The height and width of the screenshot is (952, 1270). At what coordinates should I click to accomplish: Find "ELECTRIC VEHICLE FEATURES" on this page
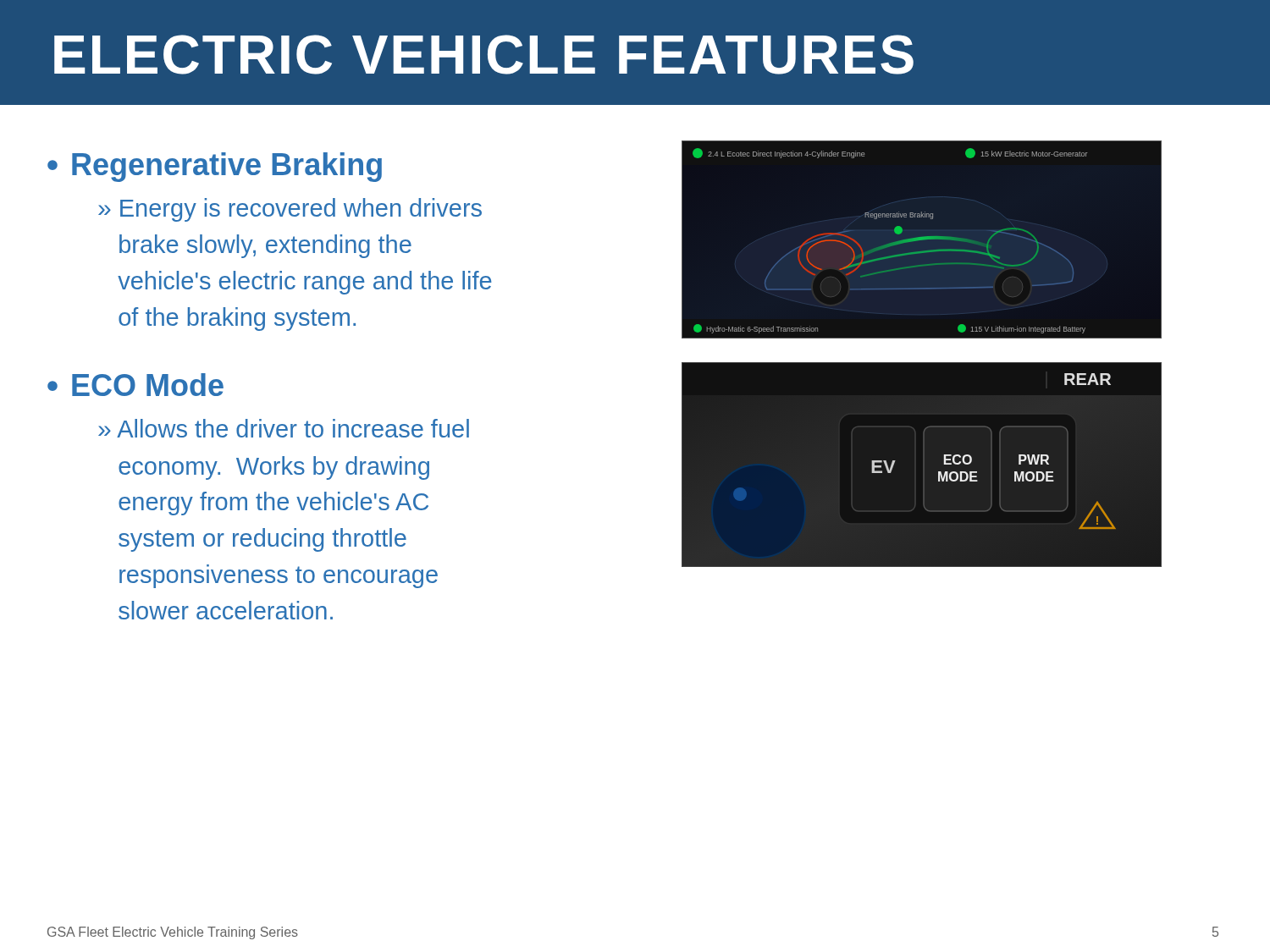(x=635, y=55)
